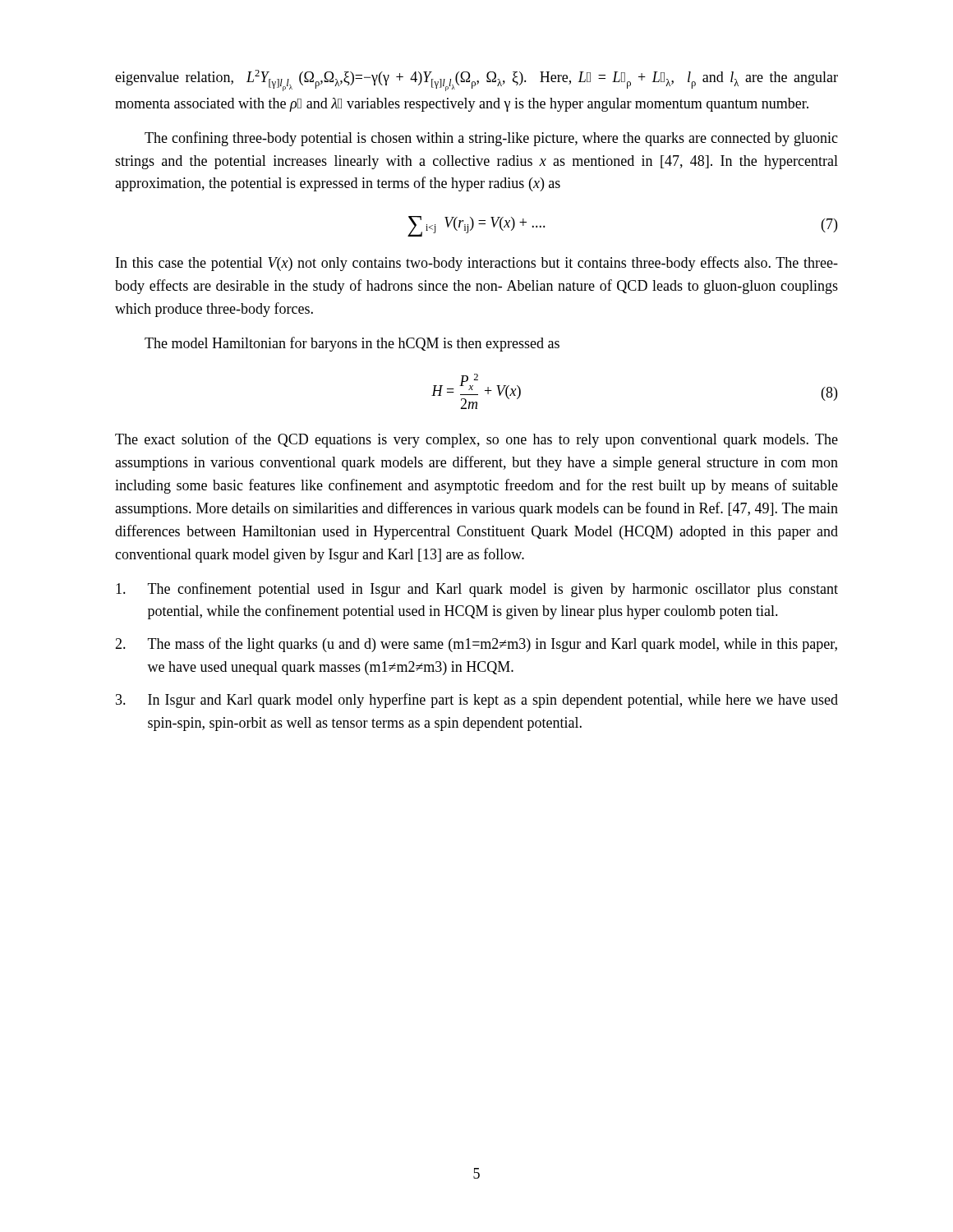The image size is (953, 1232).
Task: Click on the formula that reads "∑i<j V(rij) = V(x) +"
Action: (476, 224)
